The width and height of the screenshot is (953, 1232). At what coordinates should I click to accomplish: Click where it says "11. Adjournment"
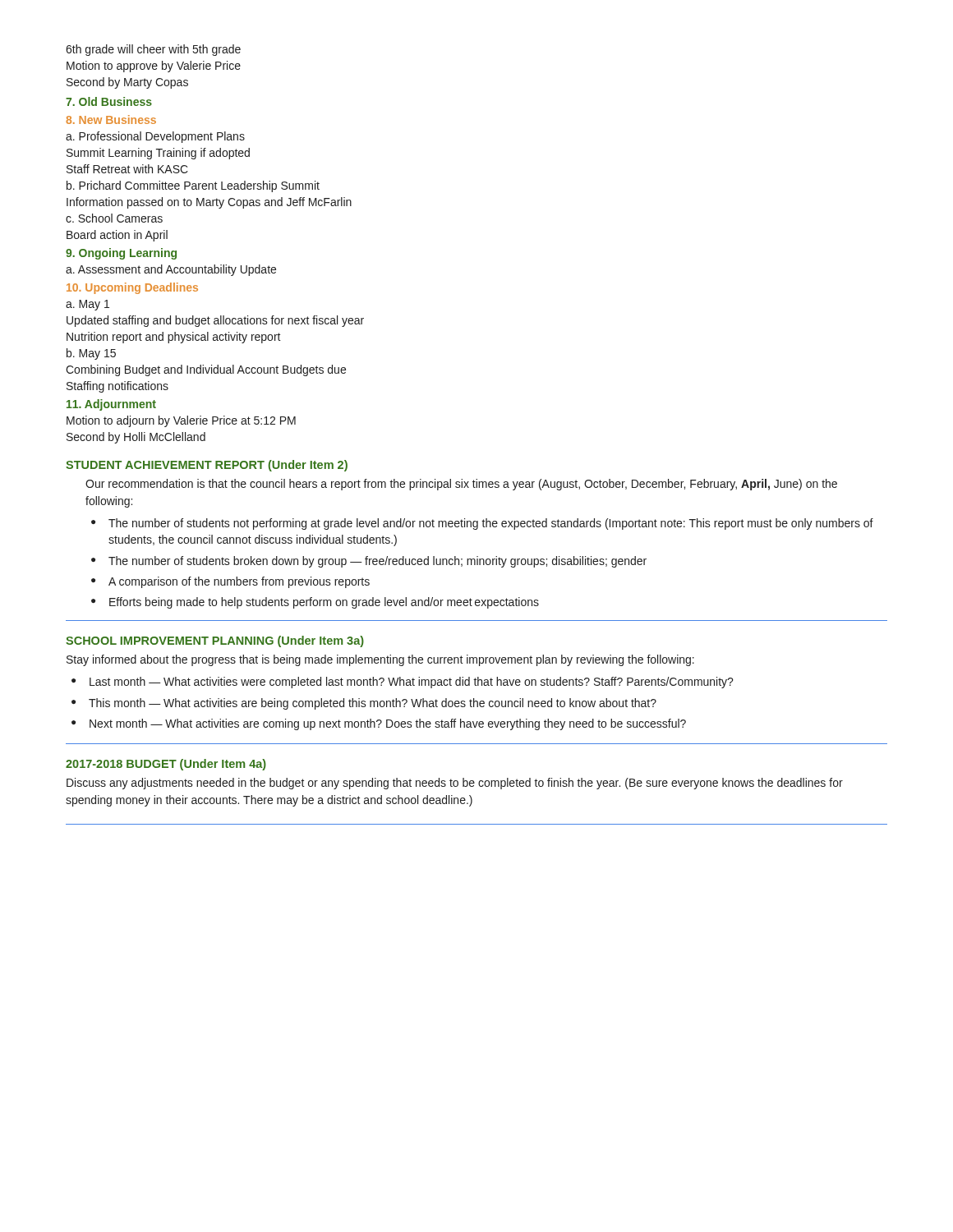[111, 404]
